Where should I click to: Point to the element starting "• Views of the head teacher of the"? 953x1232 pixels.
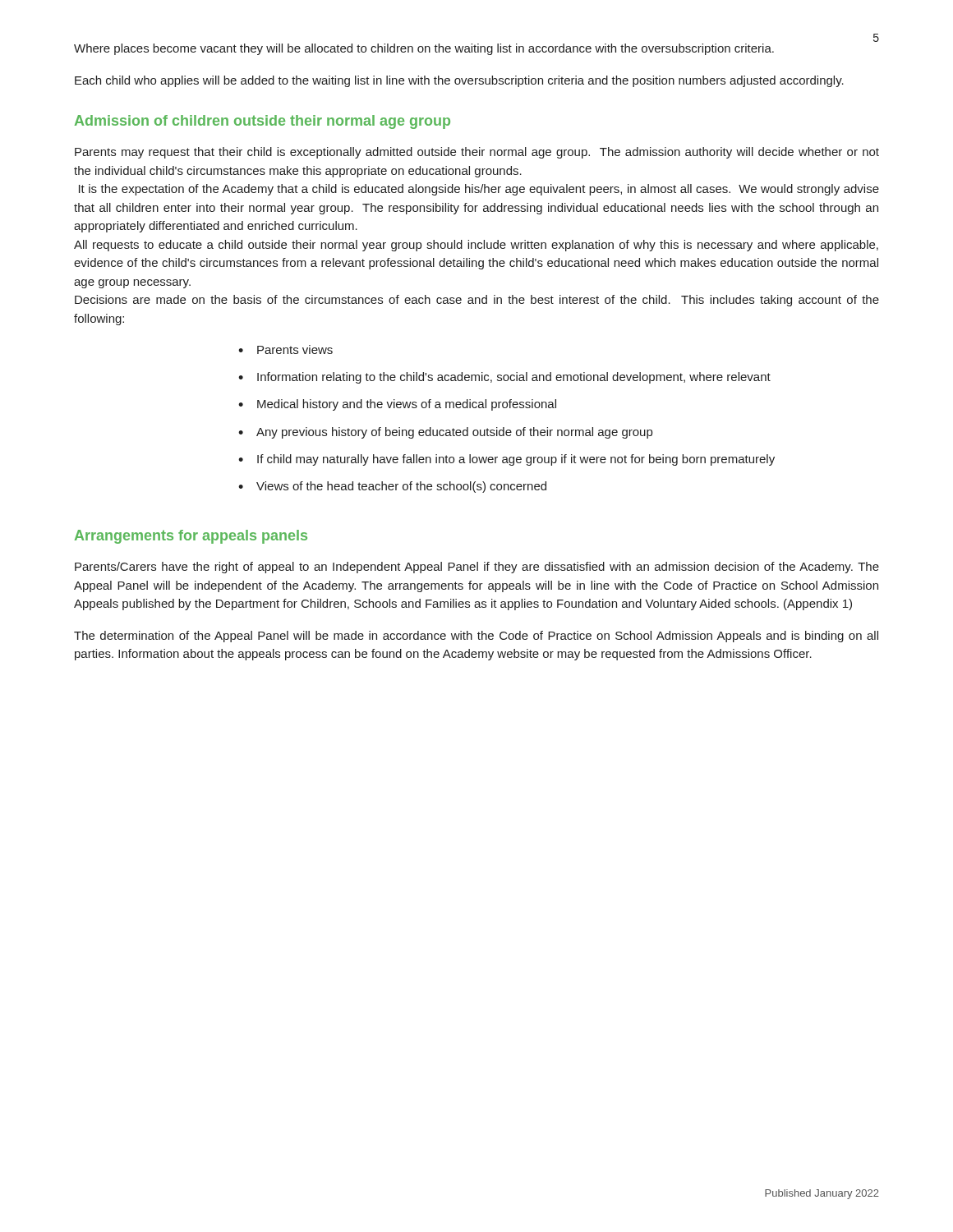click(x=392, y=487)
